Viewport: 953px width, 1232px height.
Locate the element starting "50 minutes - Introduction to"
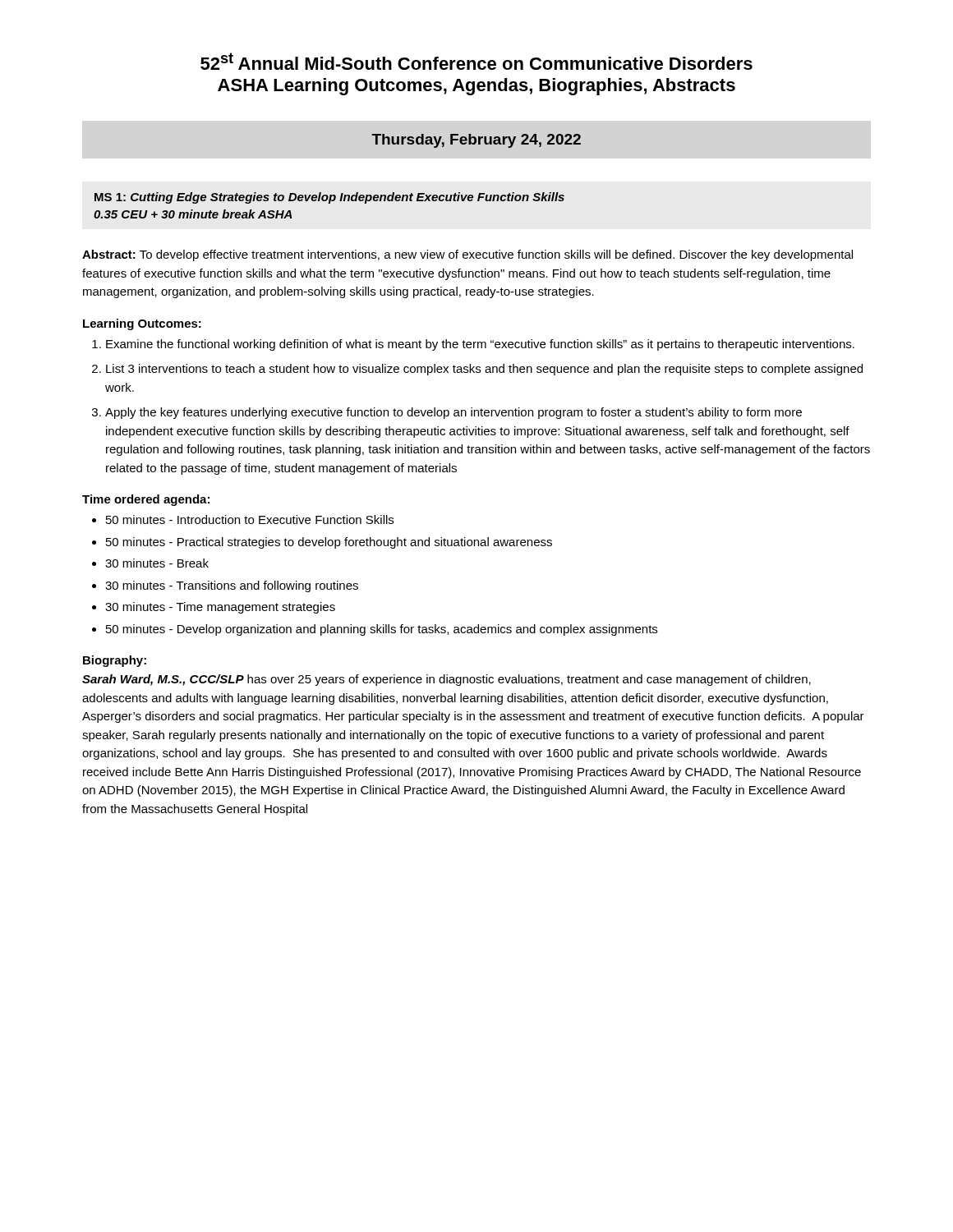250,520
